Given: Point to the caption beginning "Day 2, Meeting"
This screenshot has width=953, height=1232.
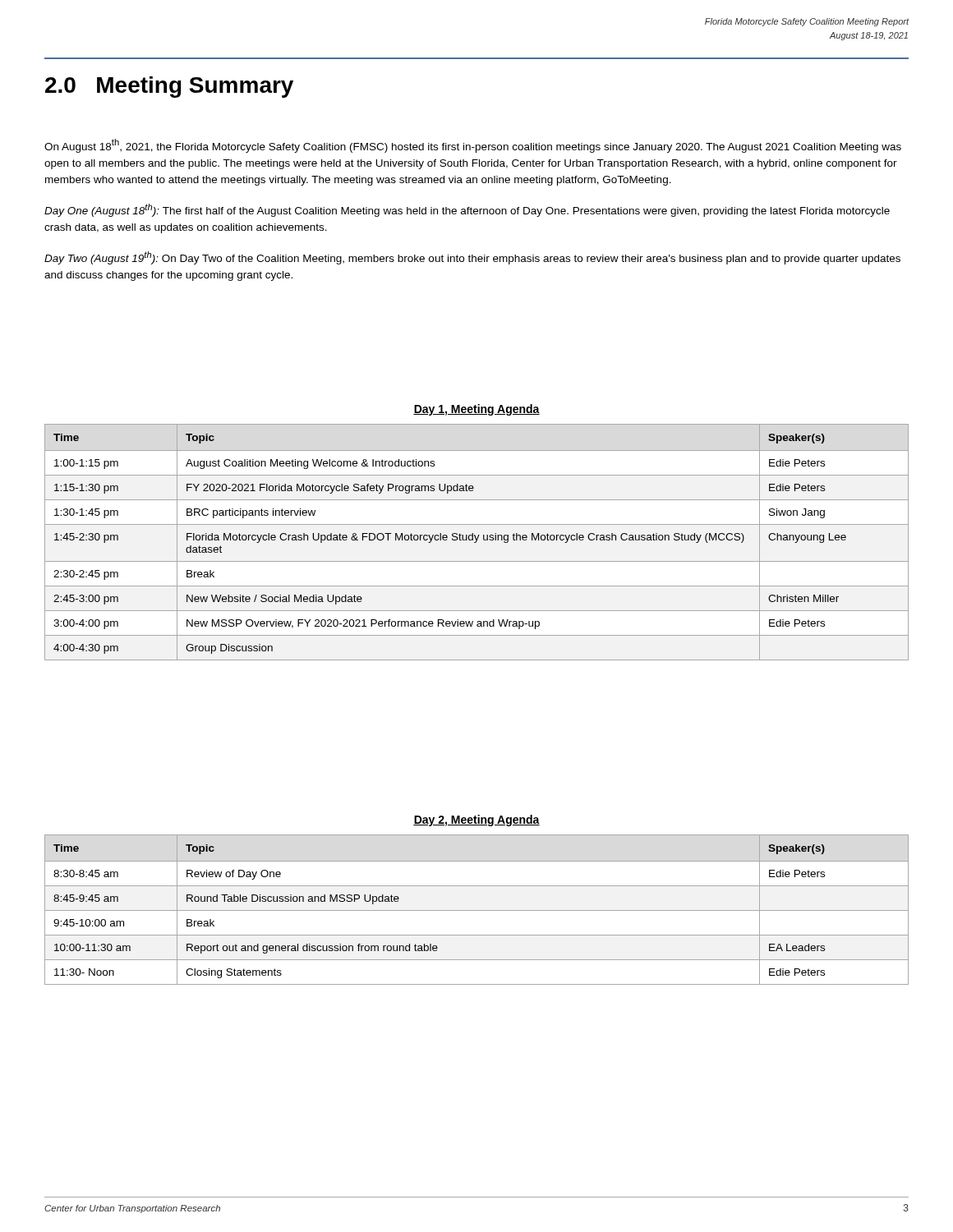Looking at the screenshot, I should click(x=476, y=820).
